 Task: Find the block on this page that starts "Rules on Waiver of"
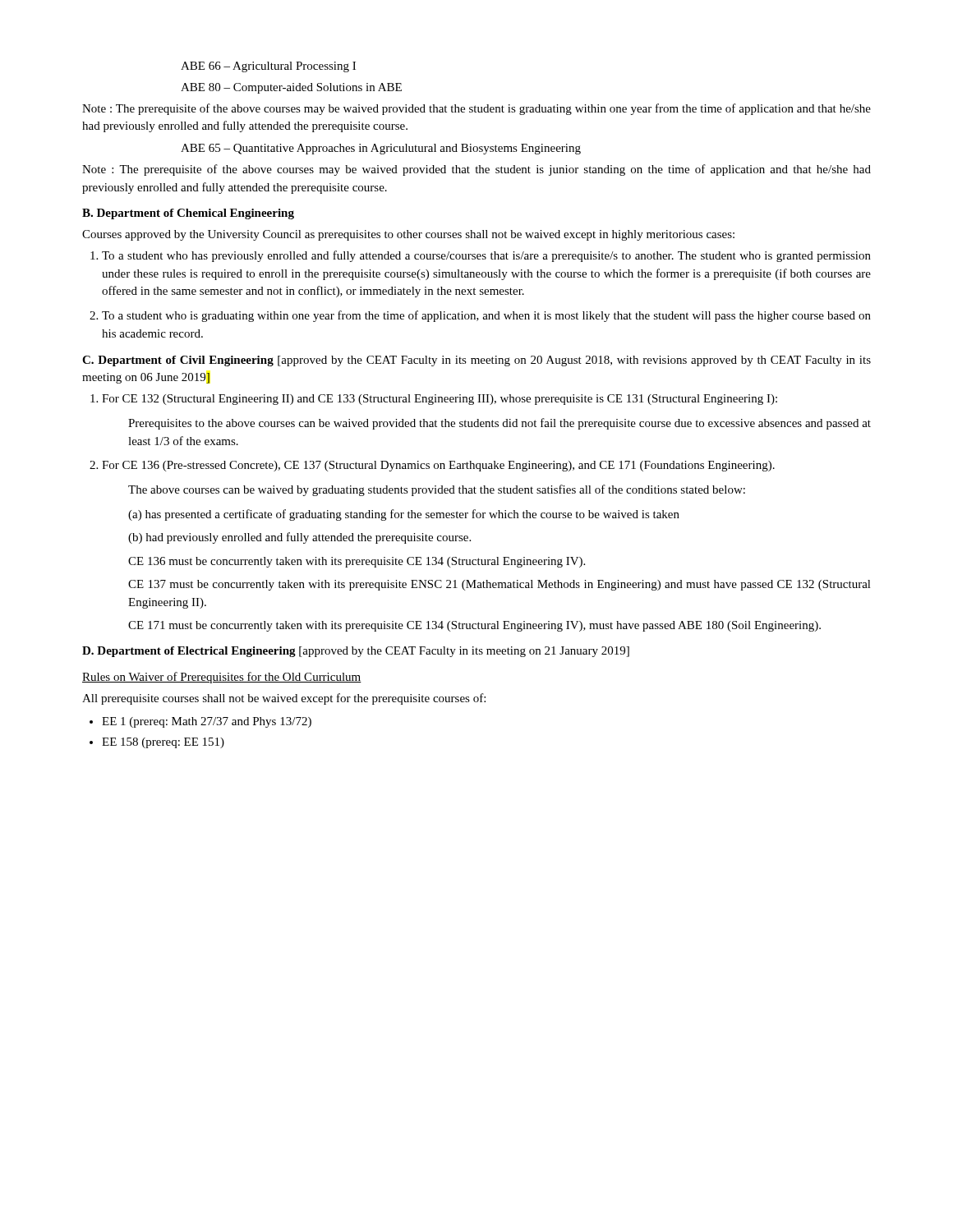coord(222,678)
